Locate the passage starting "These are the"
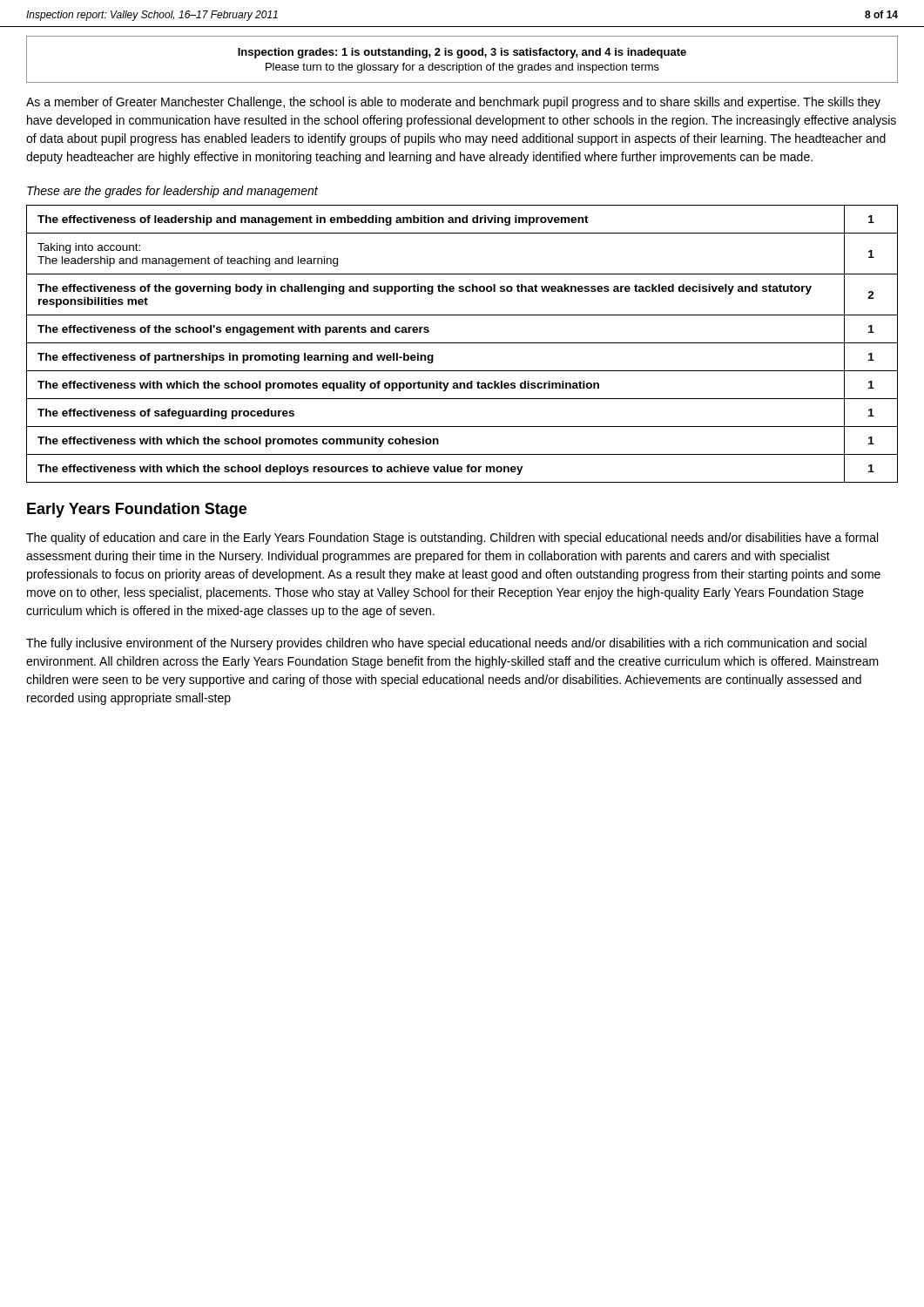Screen dimensions: 1307x924 172,191
